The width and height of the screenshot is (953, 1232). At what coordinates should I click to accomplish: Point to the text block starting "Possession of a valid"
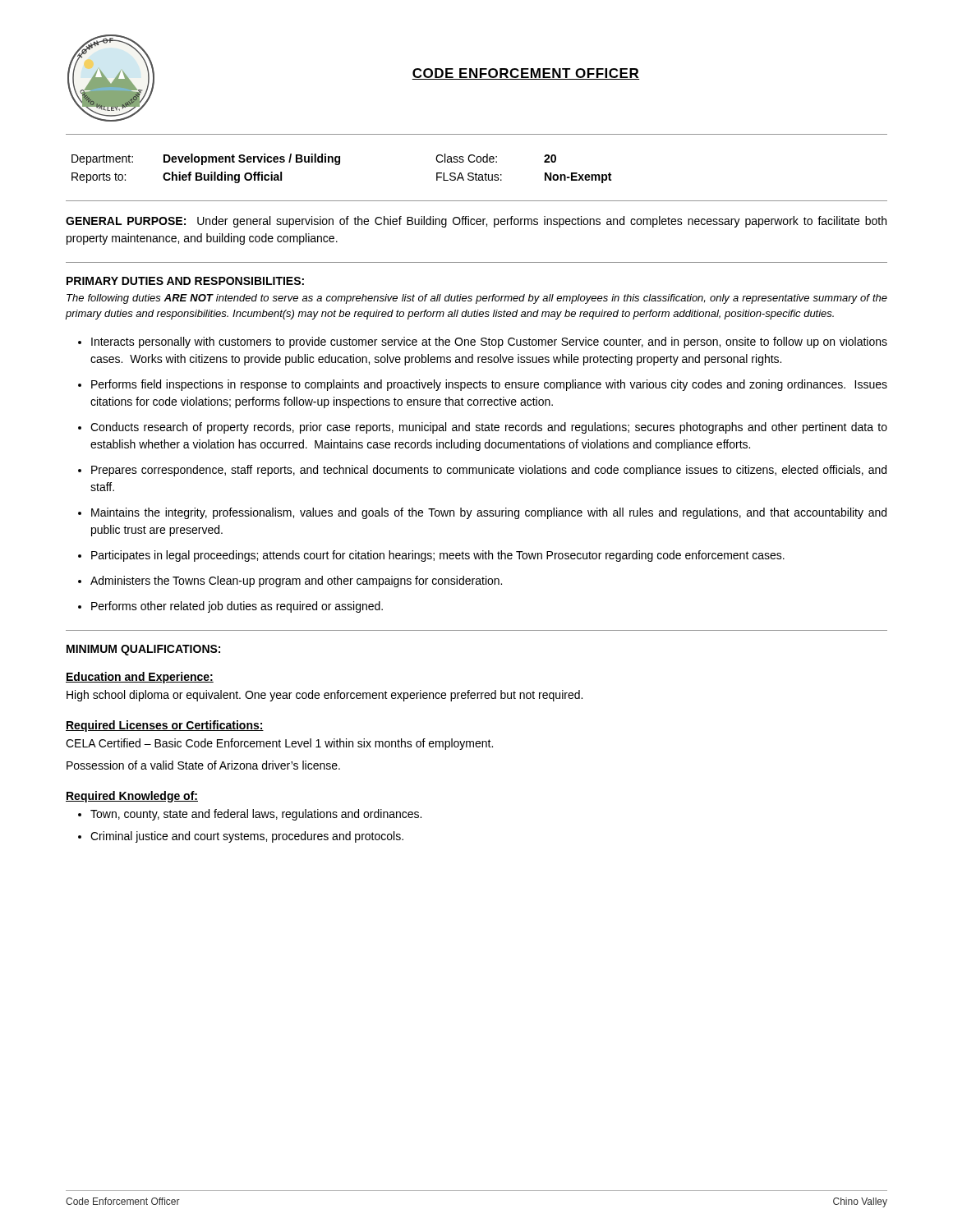tap(203, 765)
